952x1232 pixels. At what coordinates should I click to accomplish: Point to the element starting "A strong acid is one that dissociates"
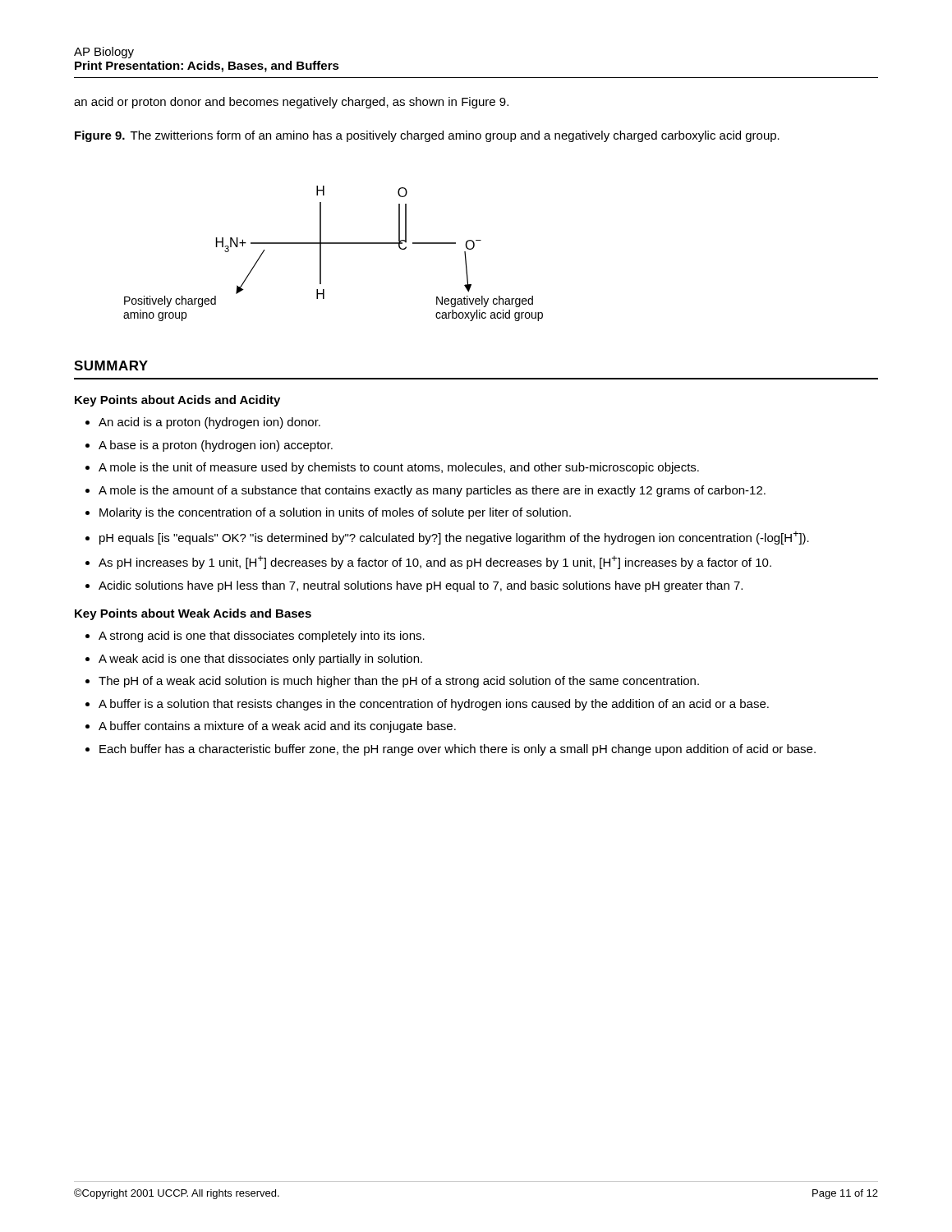(262, 635)
